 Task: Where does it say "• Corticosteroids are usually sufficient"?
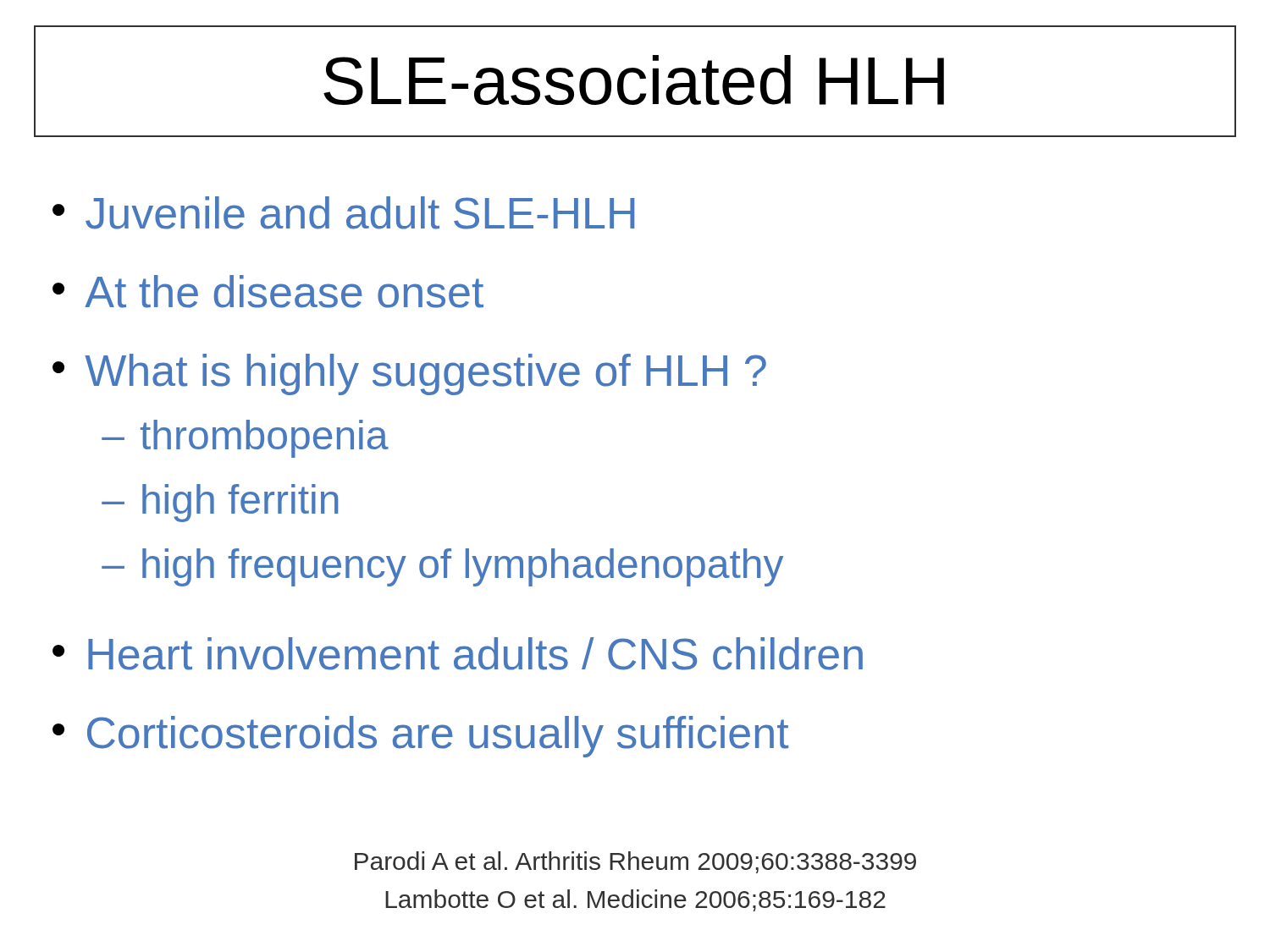click(420, 733)
